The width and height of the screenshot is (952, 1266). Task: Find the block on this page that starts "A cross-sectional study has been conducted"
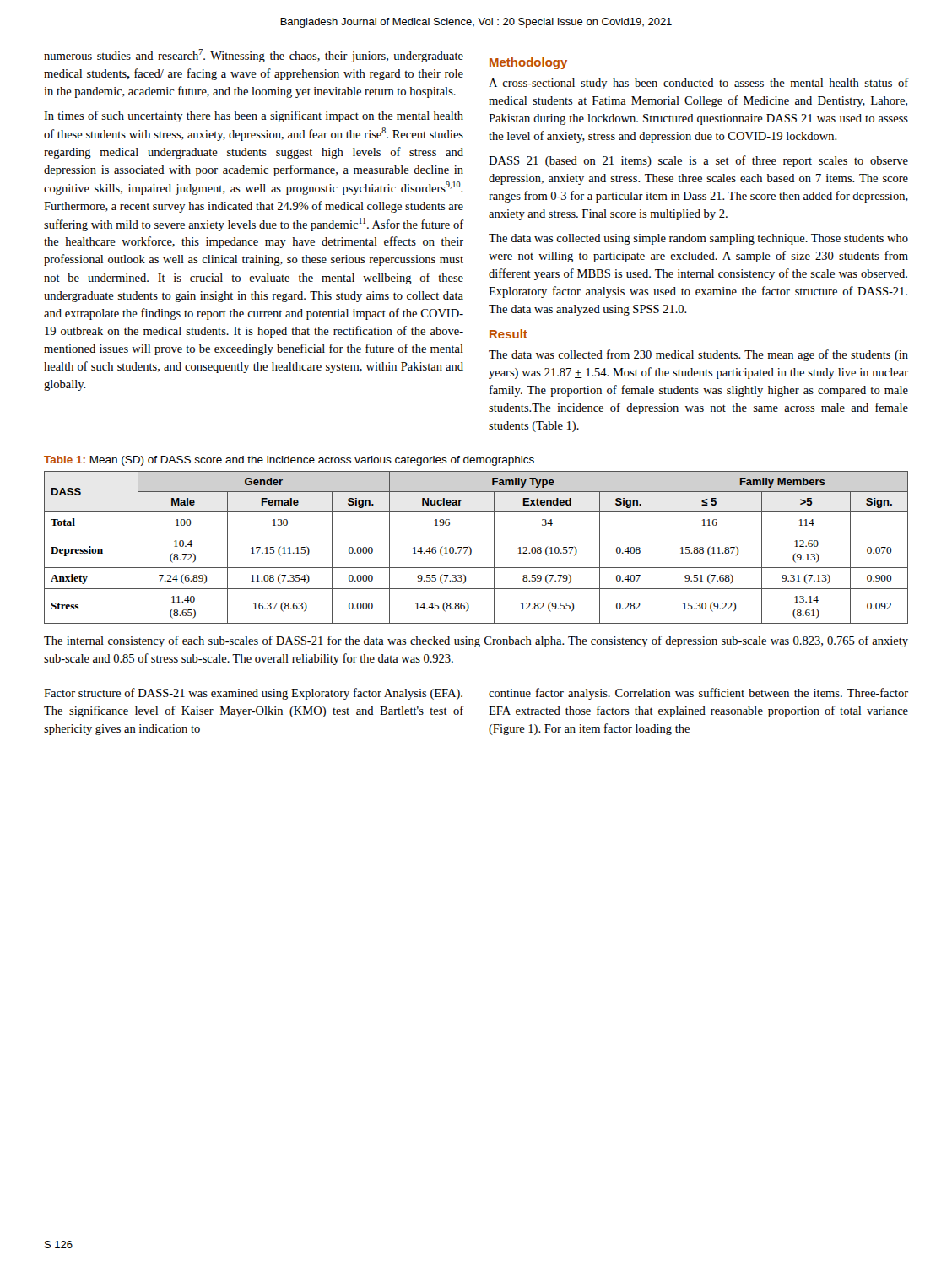tap(698, 196)
